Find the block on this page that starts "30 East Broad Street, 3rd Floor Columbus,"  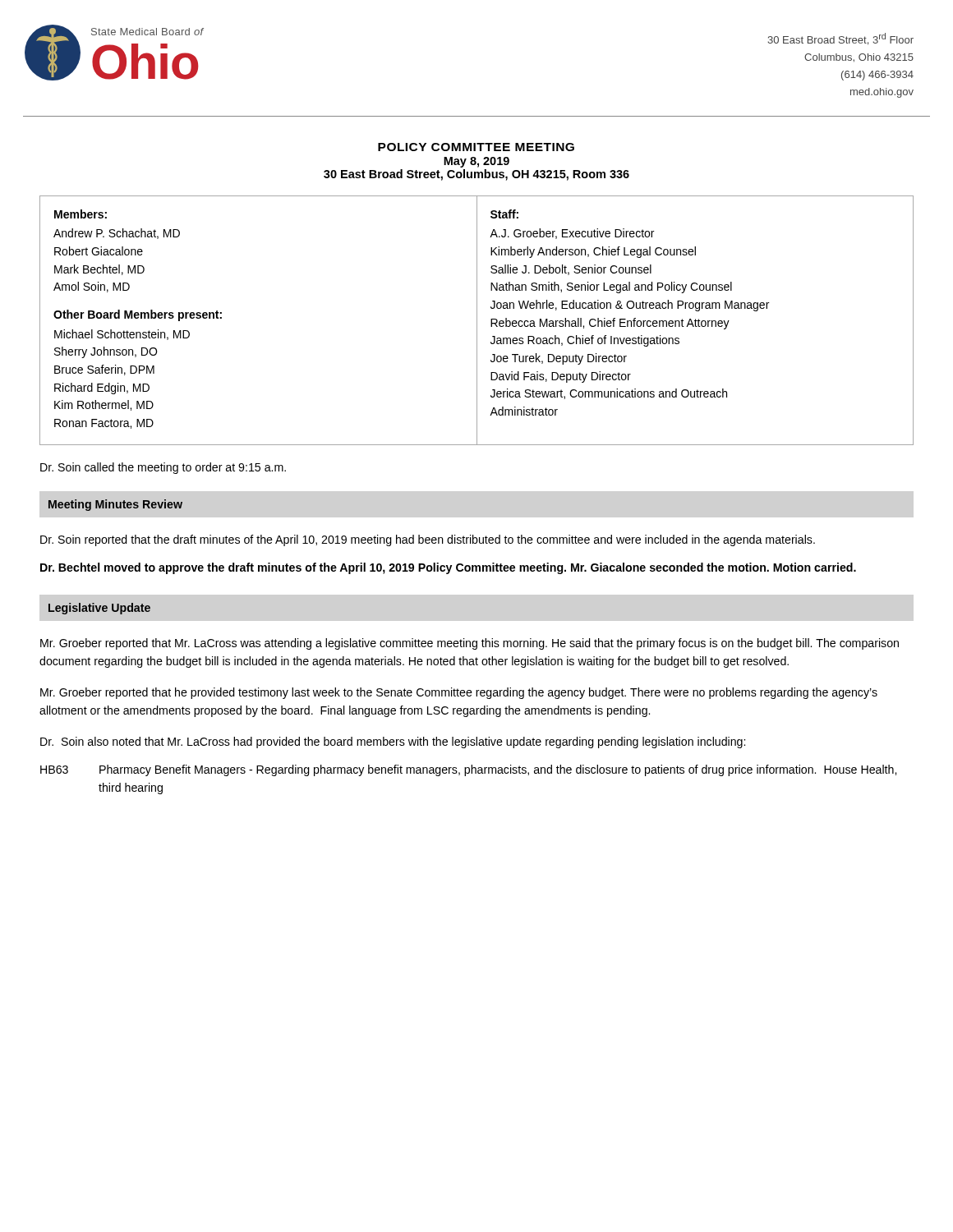pyautogui.click(x=840, y=64)
